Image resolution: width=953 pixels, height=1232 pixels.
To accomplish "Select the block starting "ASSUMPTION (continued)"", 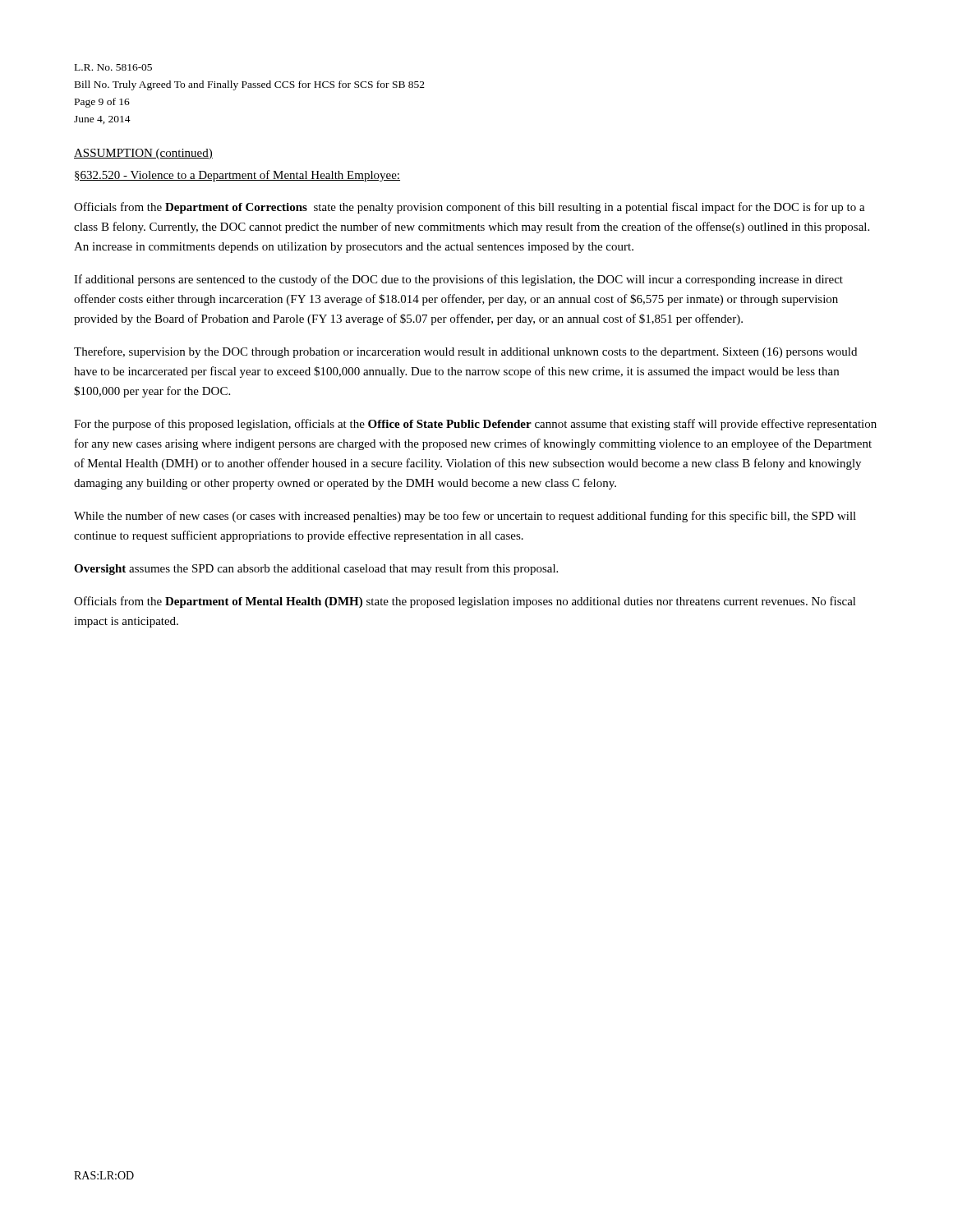I will (x=143, y=153).
